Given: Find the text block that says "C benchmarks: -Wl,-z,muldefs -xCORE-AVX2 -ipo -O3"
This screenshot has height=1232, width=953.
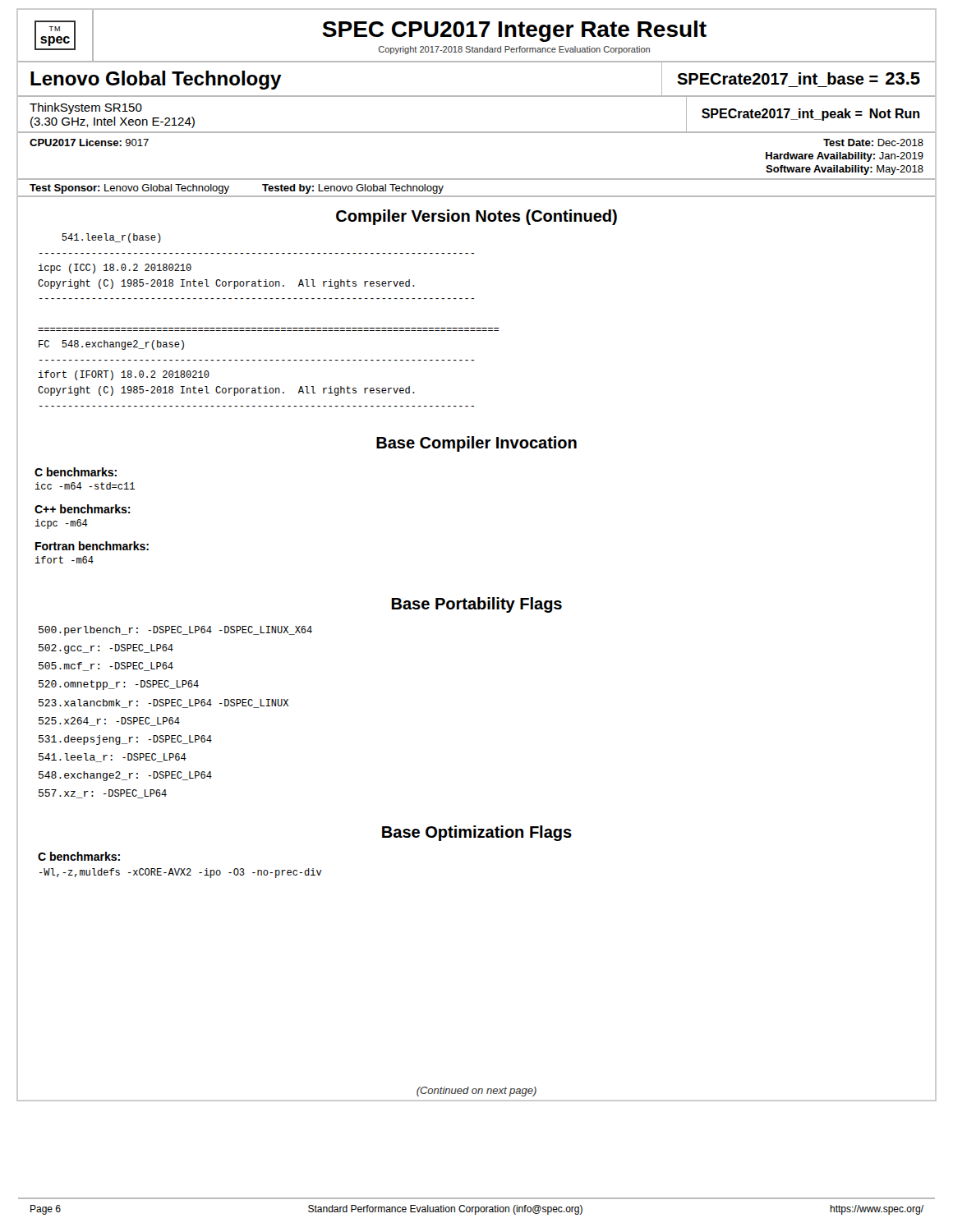Looking at the screenshot, I should click(x=79, y=856).
